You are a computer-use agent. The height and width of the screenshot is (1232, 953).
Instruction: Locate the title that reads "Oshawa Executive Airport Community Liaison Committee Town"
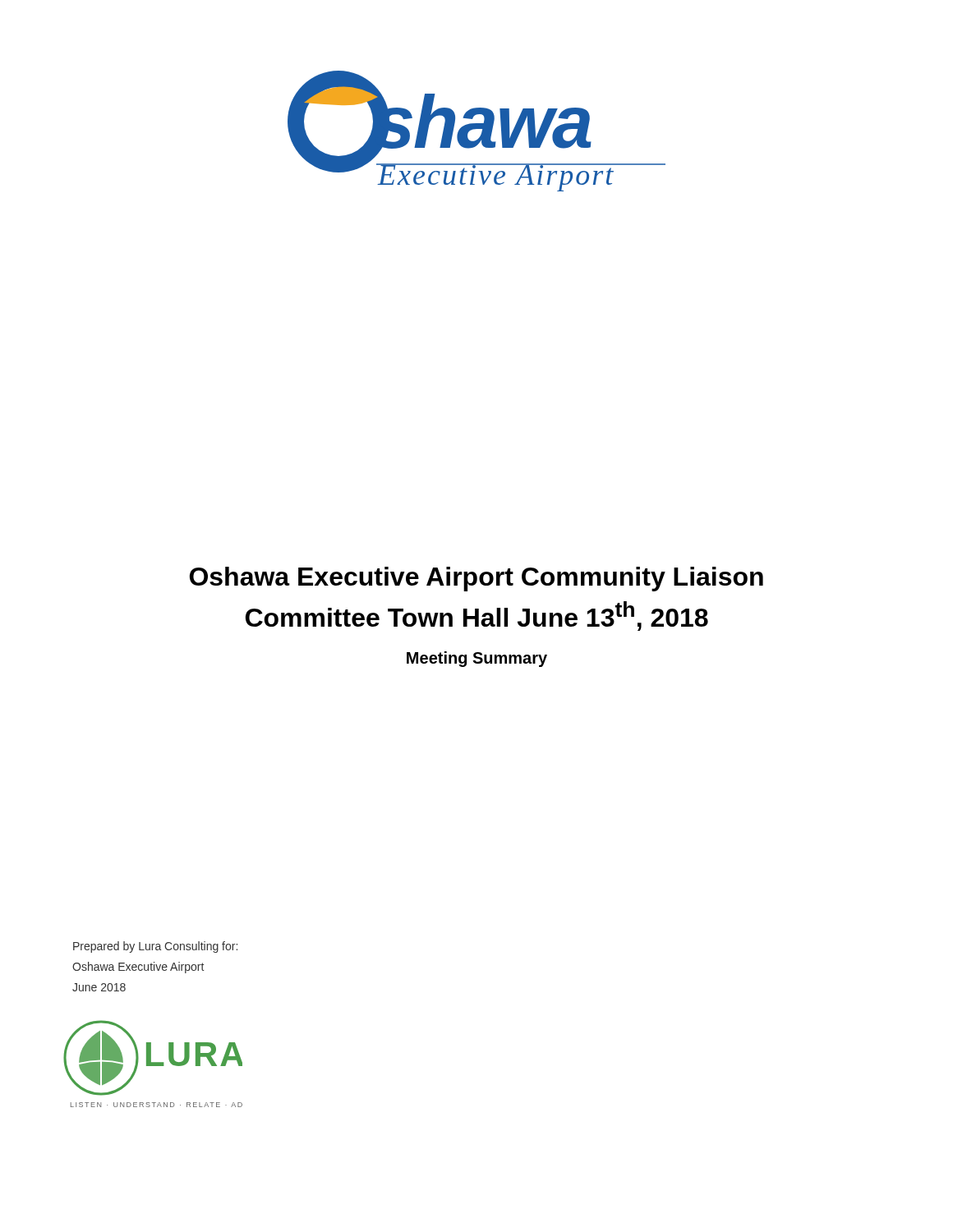476,597
